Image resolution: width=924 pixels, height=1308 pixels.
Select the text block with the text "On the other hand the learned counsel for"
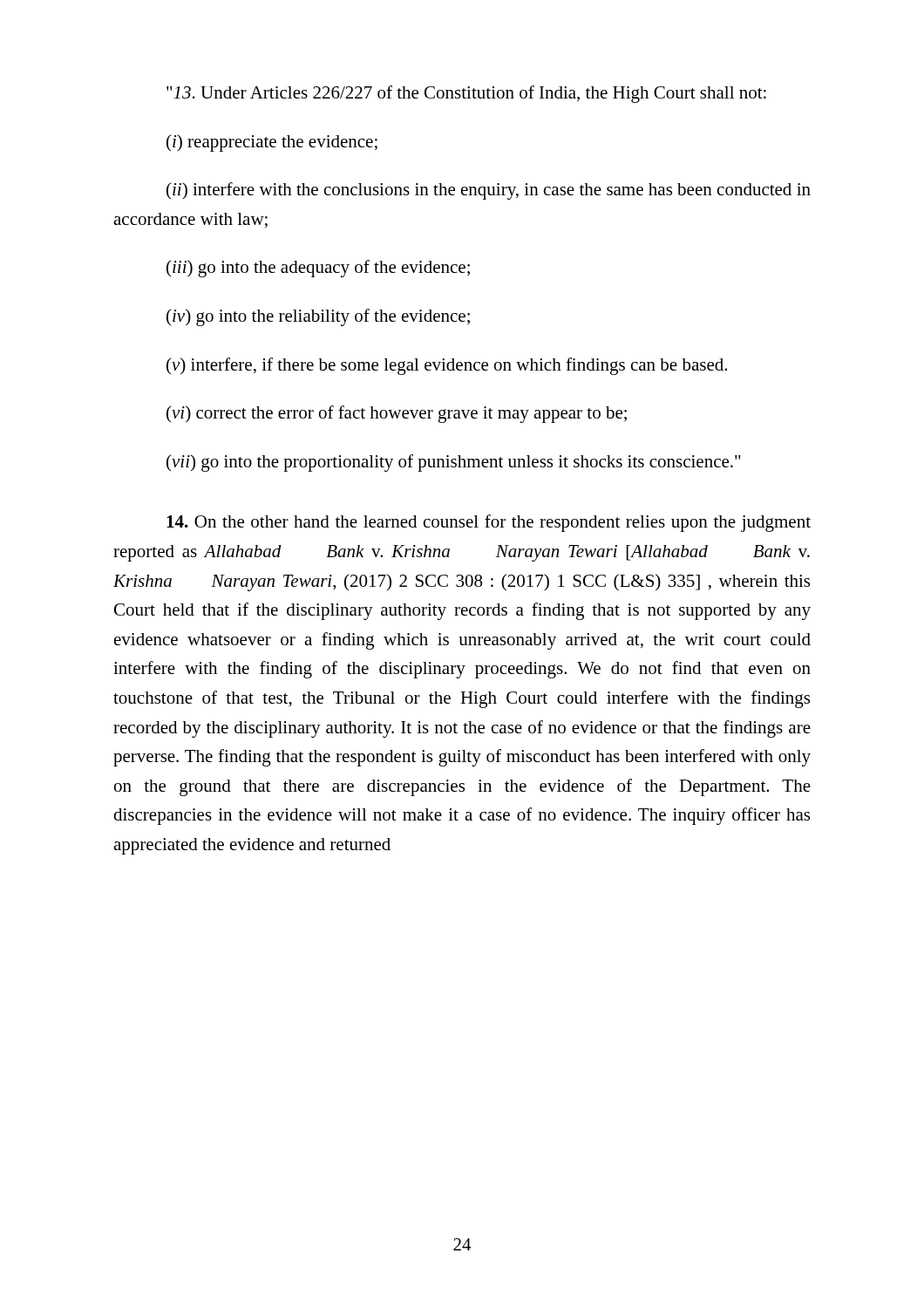pyautogui.click(x=462, y=683)
